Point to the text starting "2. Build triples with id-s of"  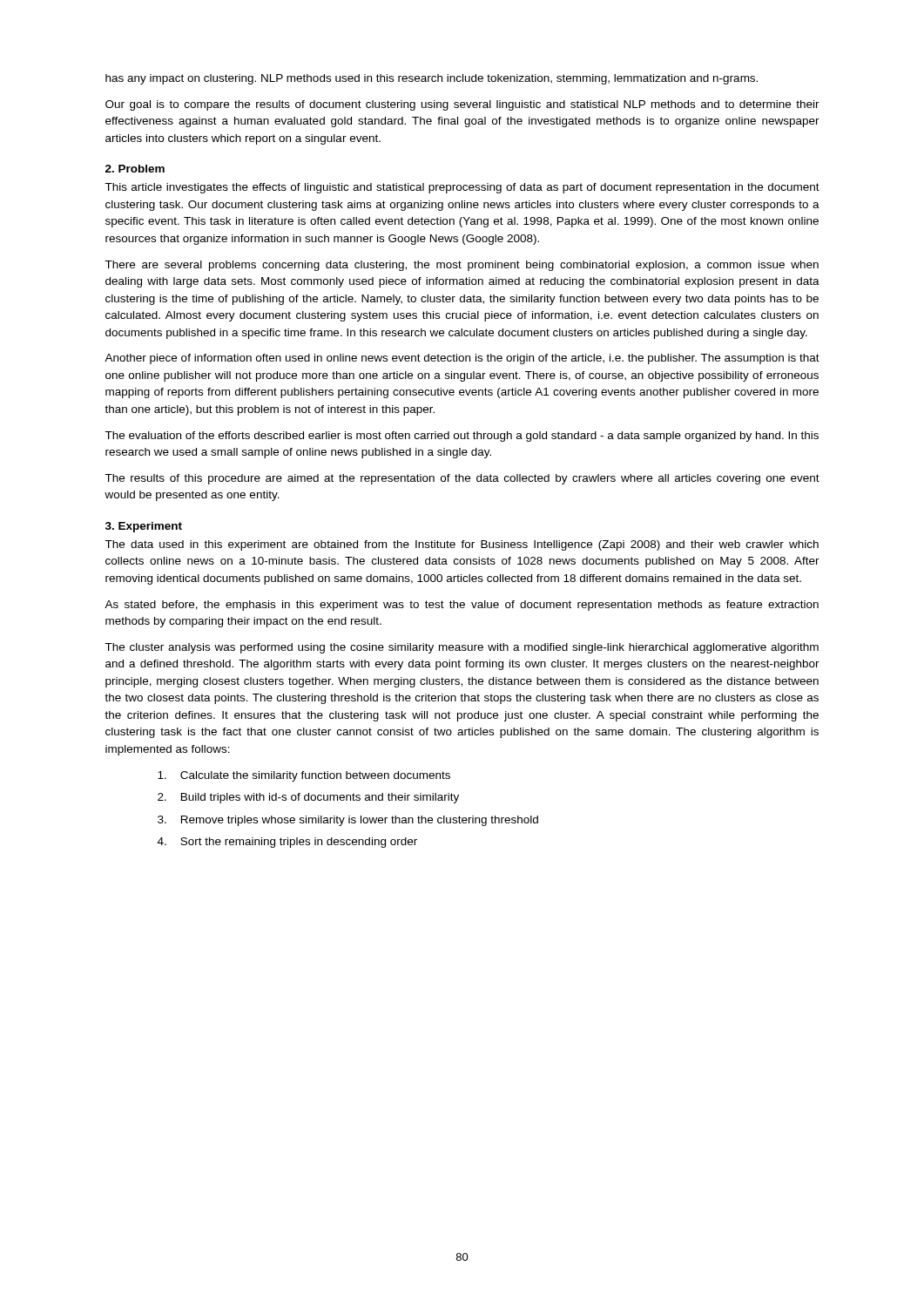tap(308, 797)
